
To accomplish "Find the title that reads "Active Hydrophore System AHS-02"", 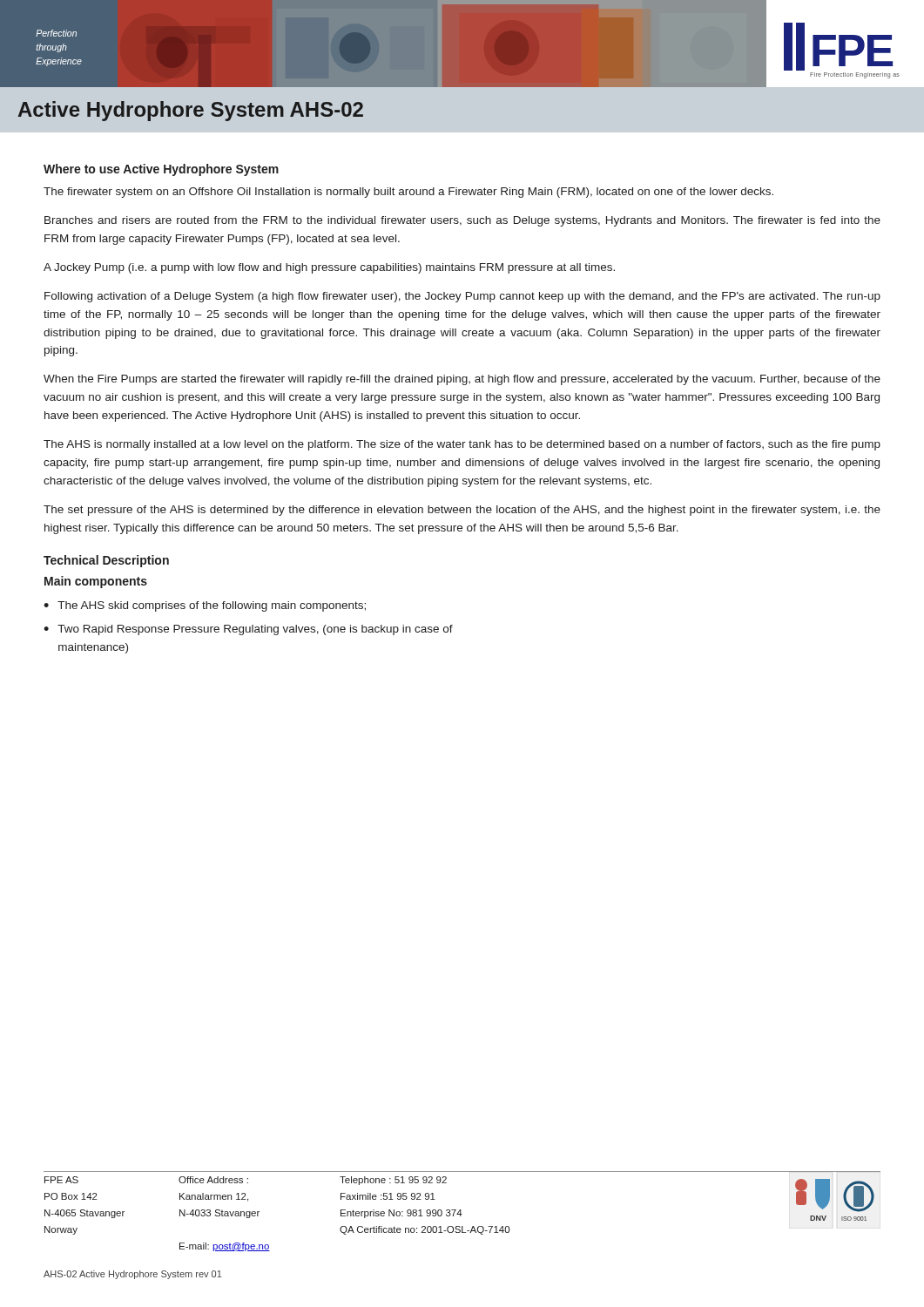I will pos(191,109).
